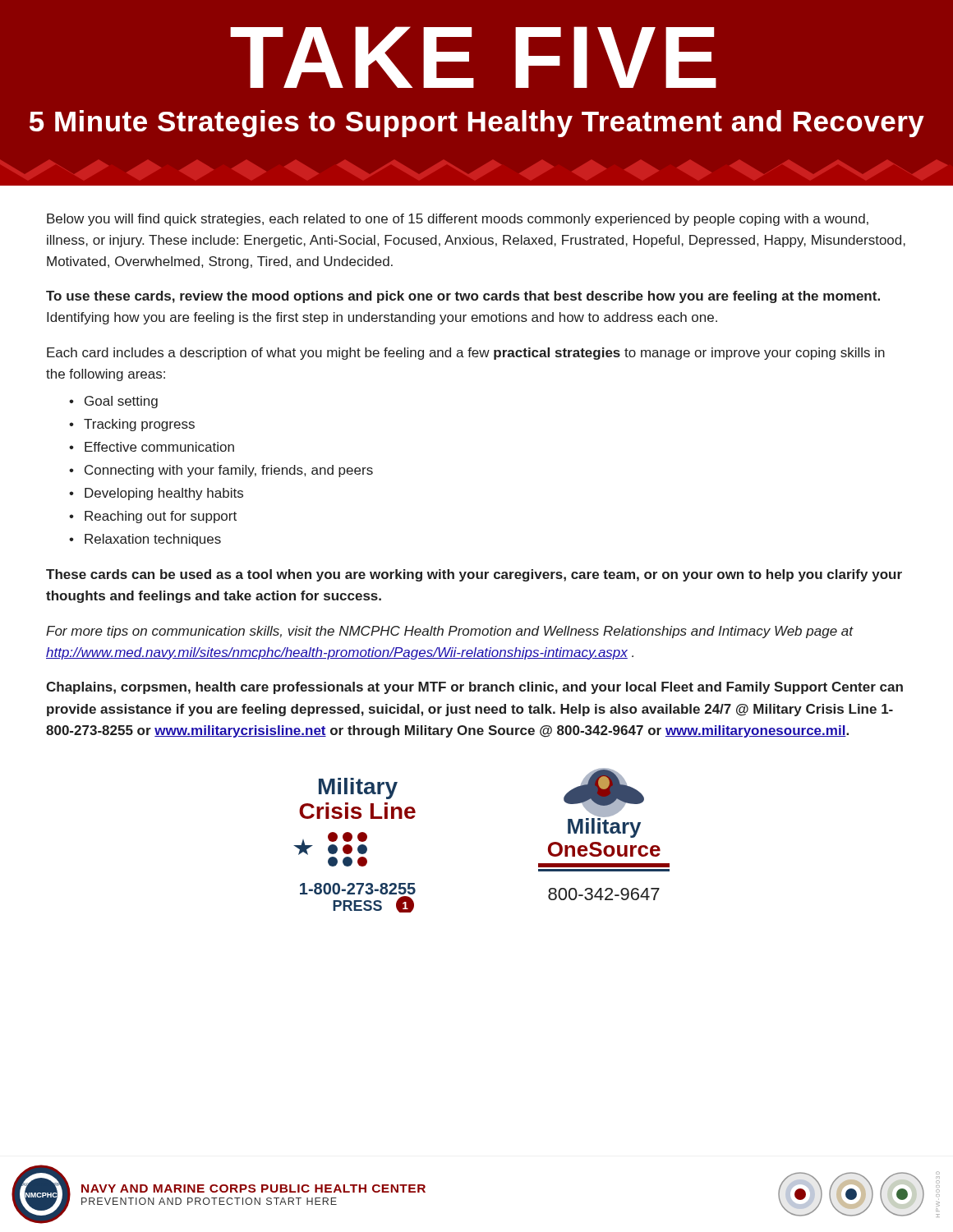
Task: Locate the list item with the text "• Effective communication"
Action: 152,448
